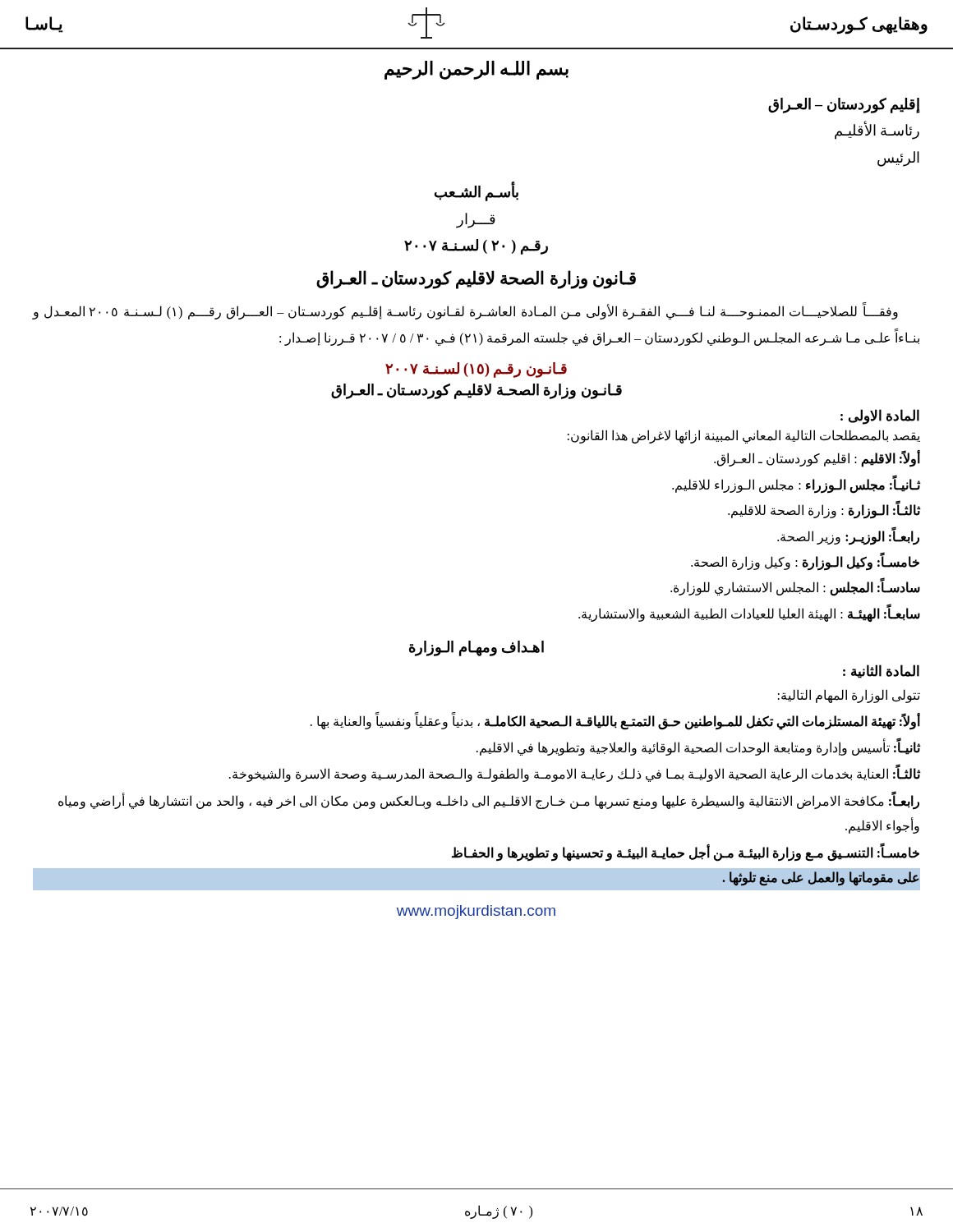Click on the passage starting "قـانون وزارة الصحة"
Screen dimensions: 1232x953
point(476,279)
